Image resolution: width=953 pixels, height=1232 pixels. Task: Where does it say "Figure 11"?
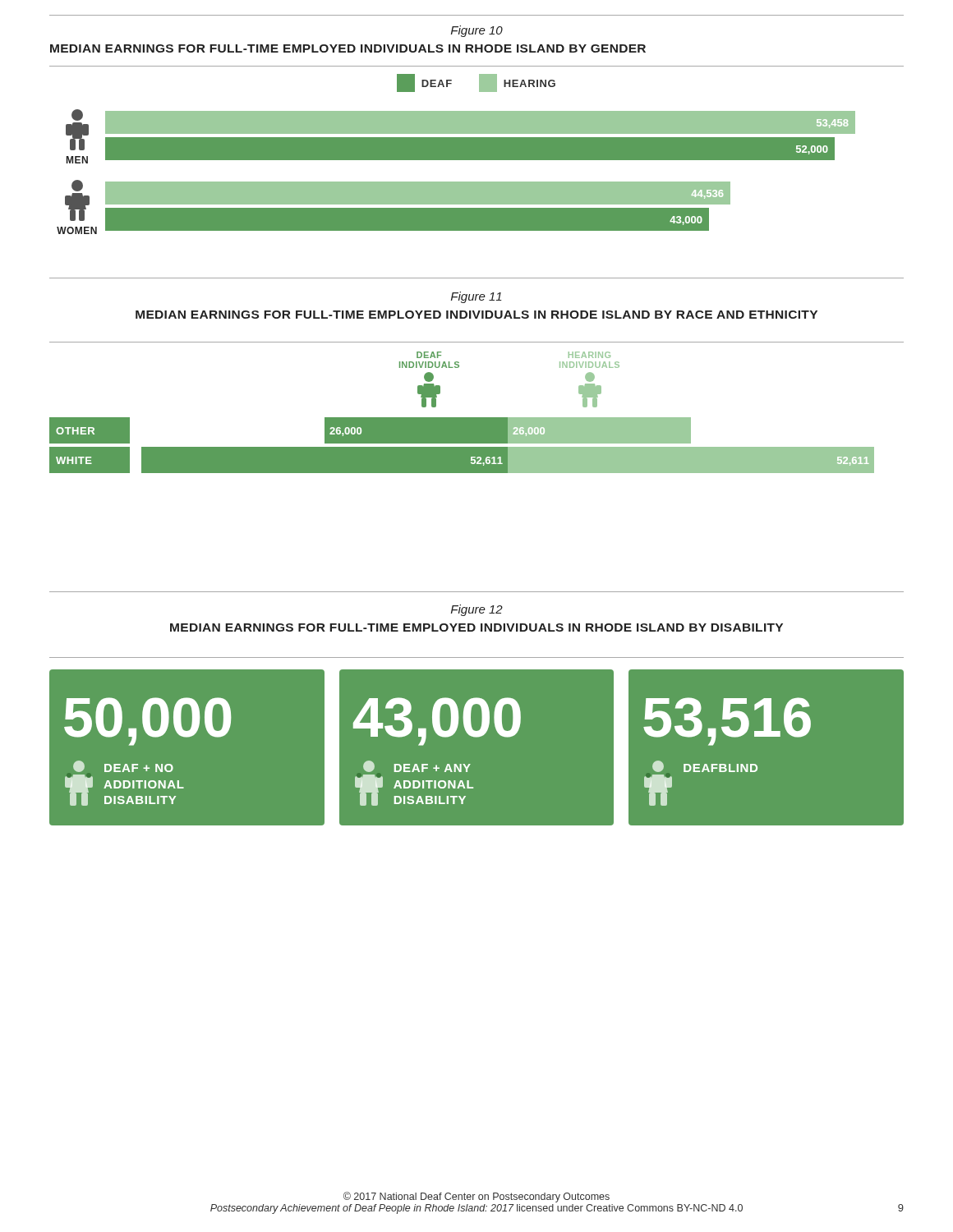[476, 296]
